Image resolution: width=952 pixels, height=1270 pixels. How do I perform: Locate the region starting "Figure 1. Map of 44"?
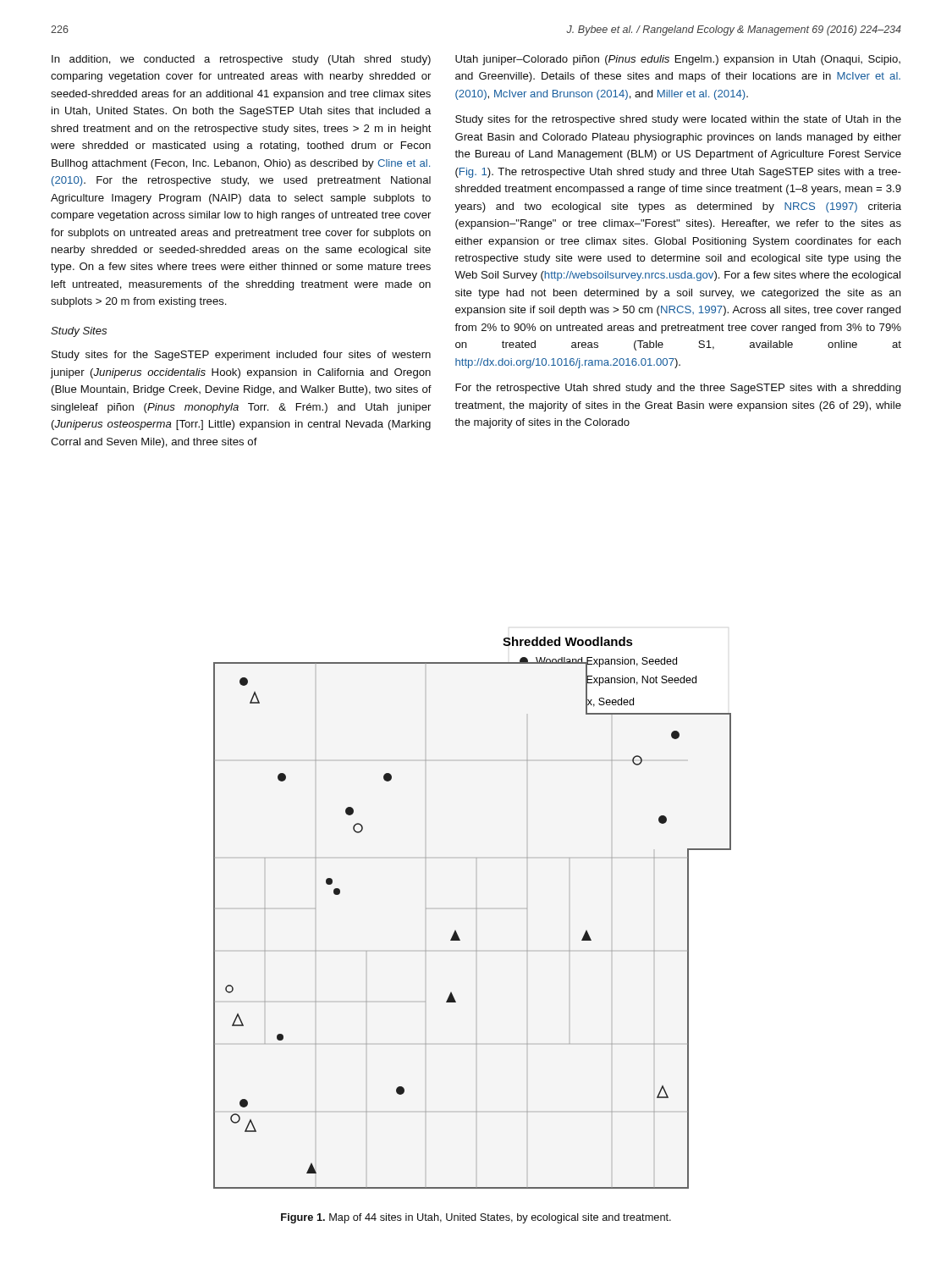(476, 1217)
